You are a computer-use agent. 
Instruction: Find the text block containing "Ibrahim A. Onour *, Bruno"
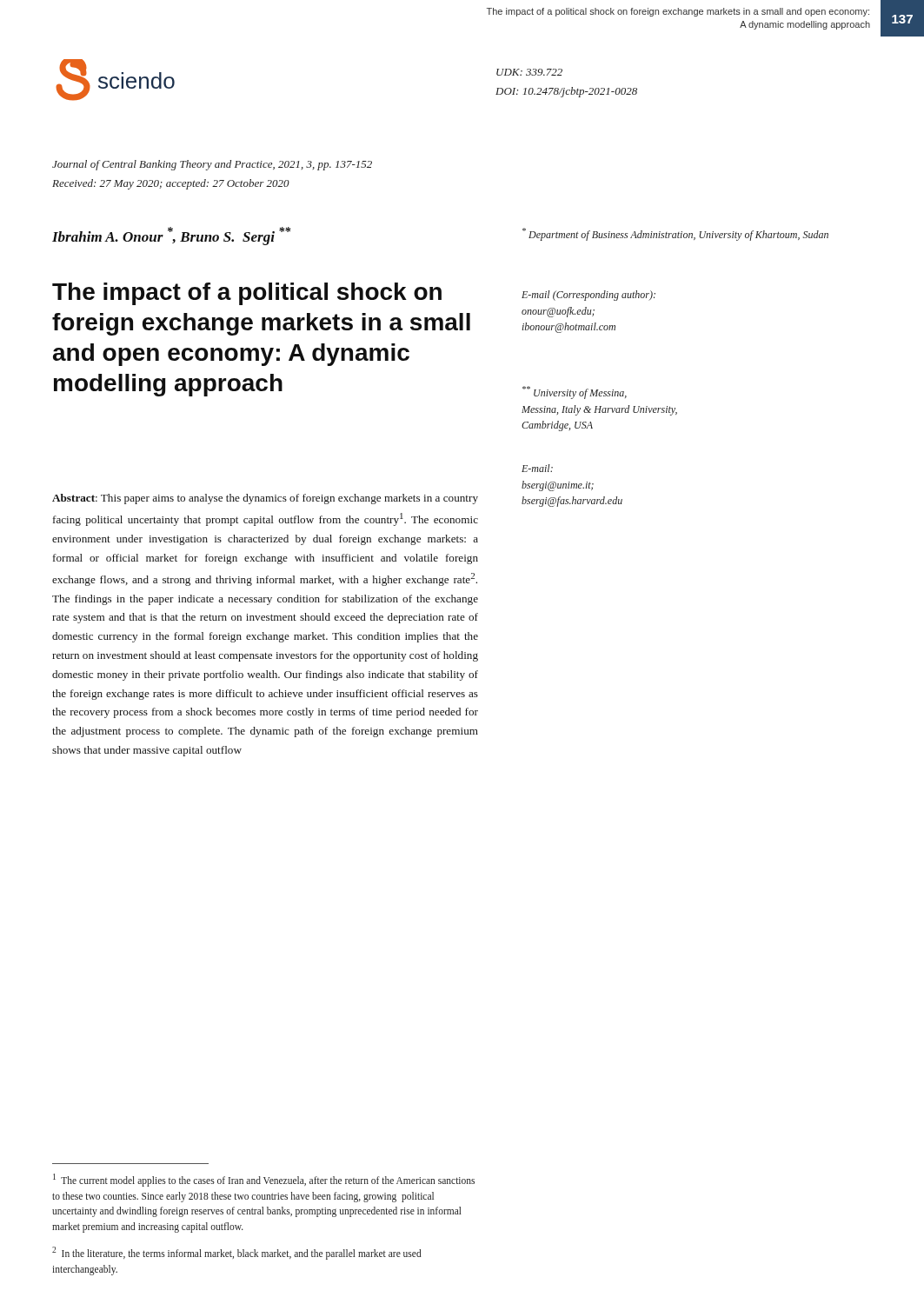point(171,235)
